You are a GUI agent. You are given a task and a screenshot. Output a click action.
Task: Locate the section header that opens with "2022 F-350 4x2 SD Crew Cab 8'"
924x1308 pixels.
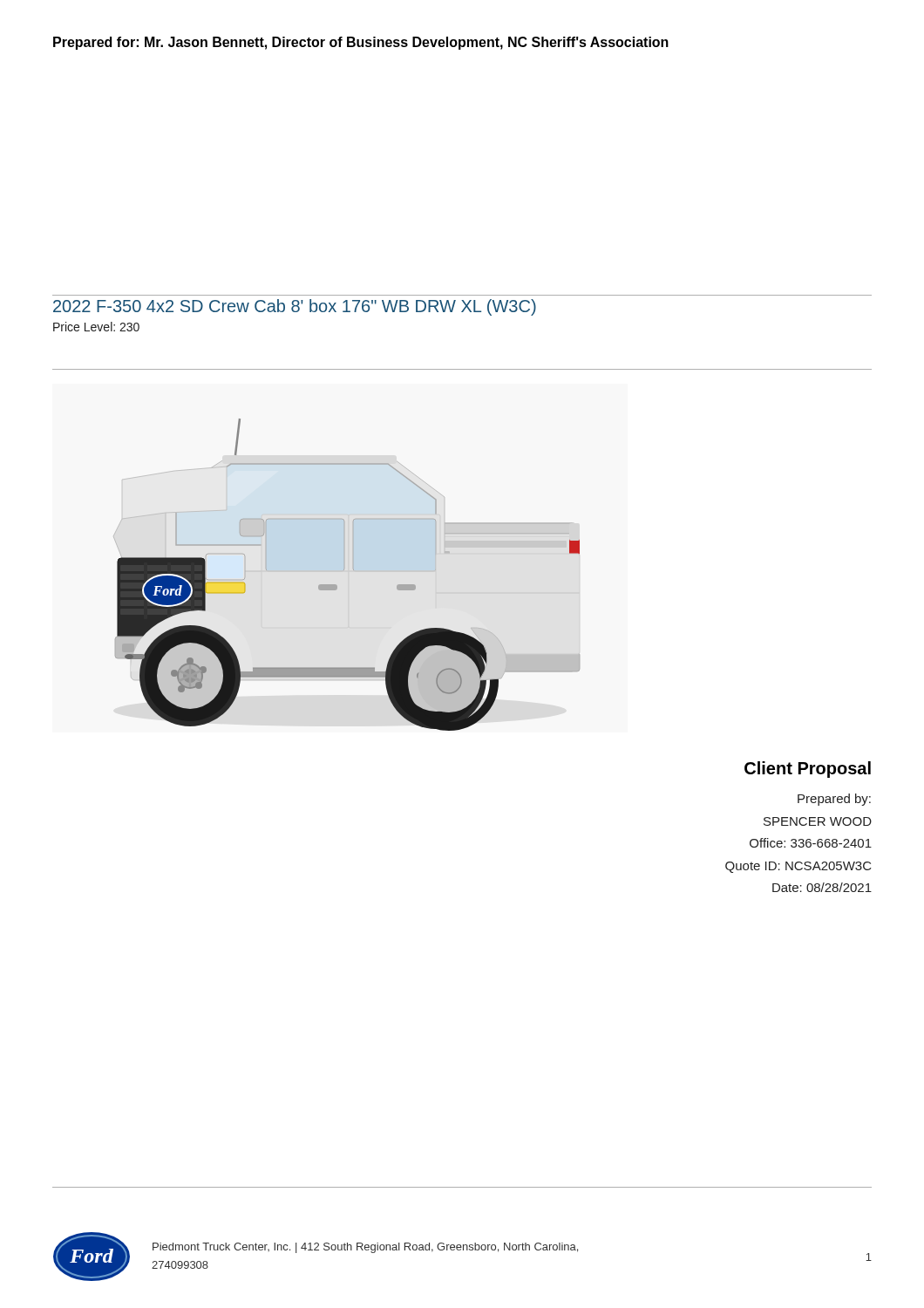[x=462, y=315]
